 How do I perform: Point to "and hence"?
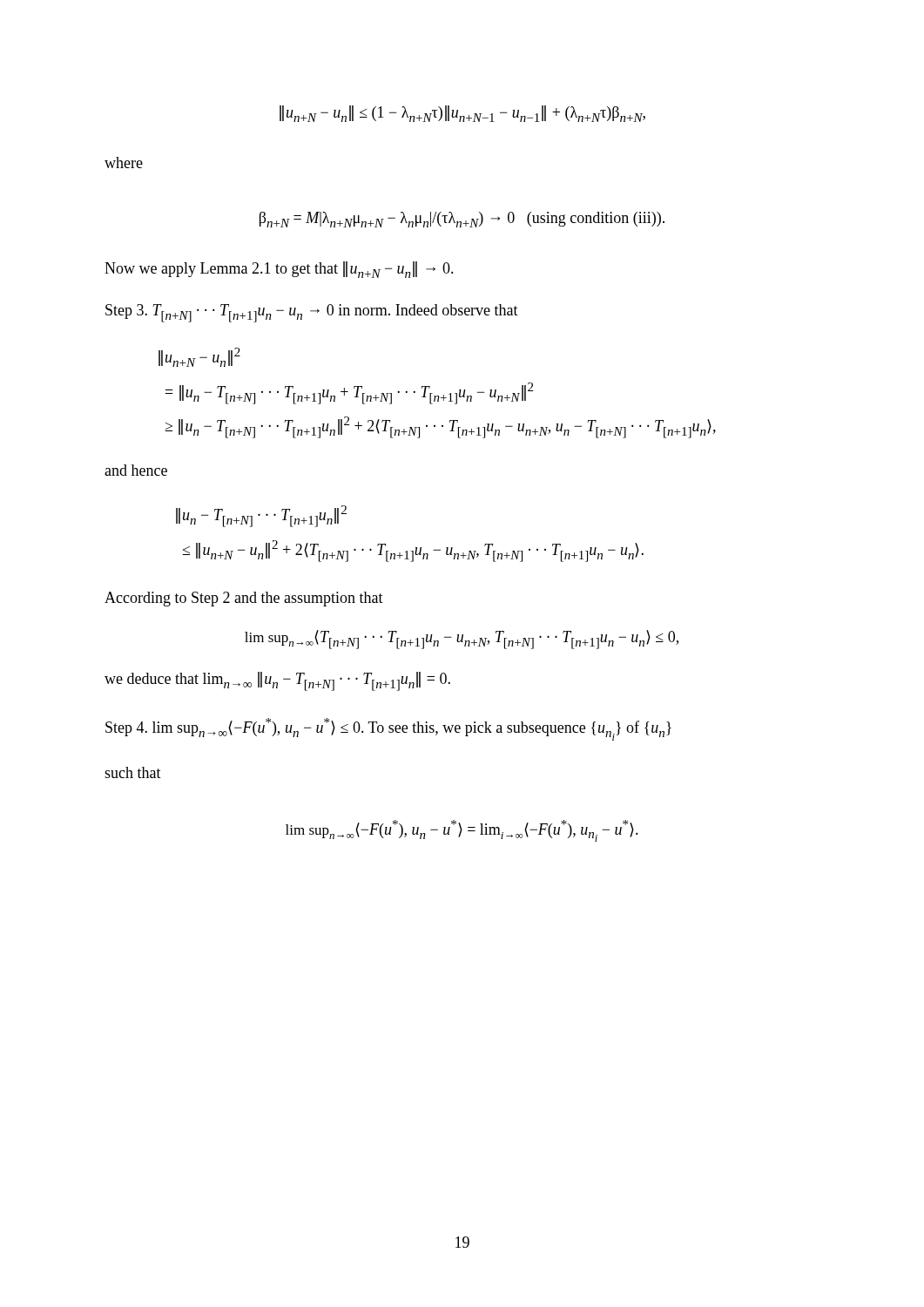click(136, 471)
